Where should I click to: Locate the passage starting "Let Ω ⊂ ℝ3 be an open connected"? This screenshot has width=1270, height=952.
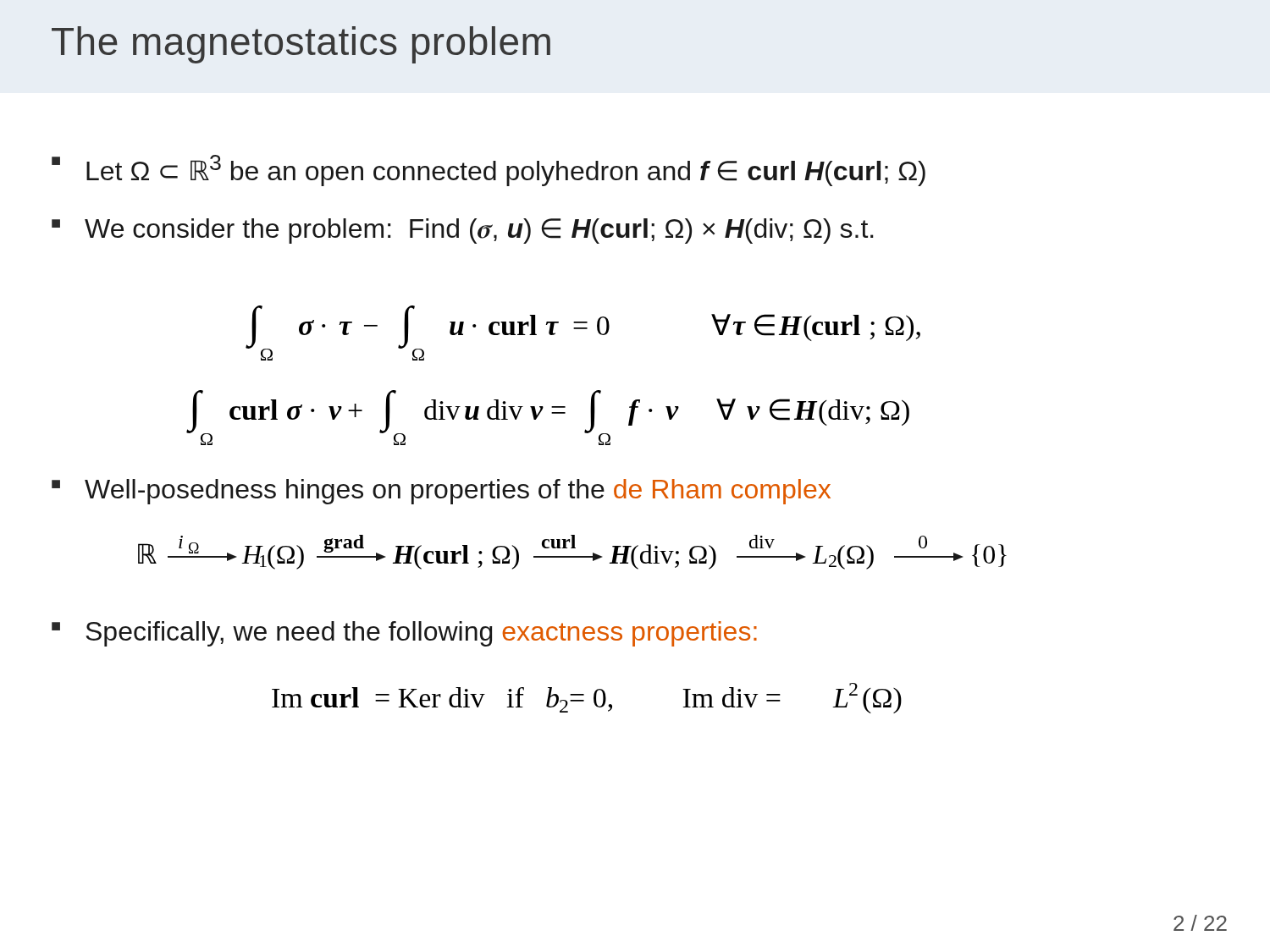pos(506,168)
